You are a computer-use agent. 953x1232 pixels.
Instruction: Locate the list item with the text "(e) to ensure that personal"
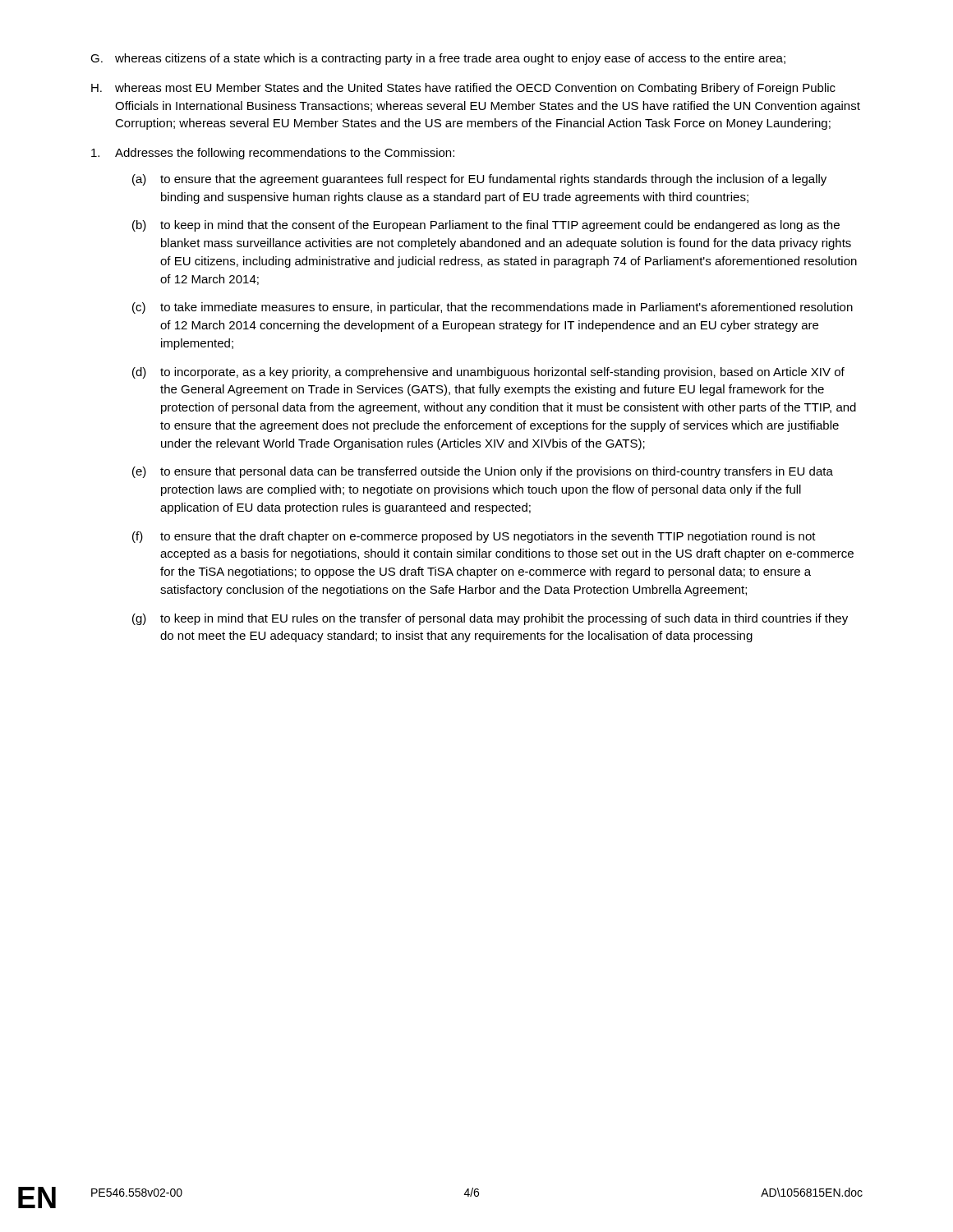tap(497, 489)
